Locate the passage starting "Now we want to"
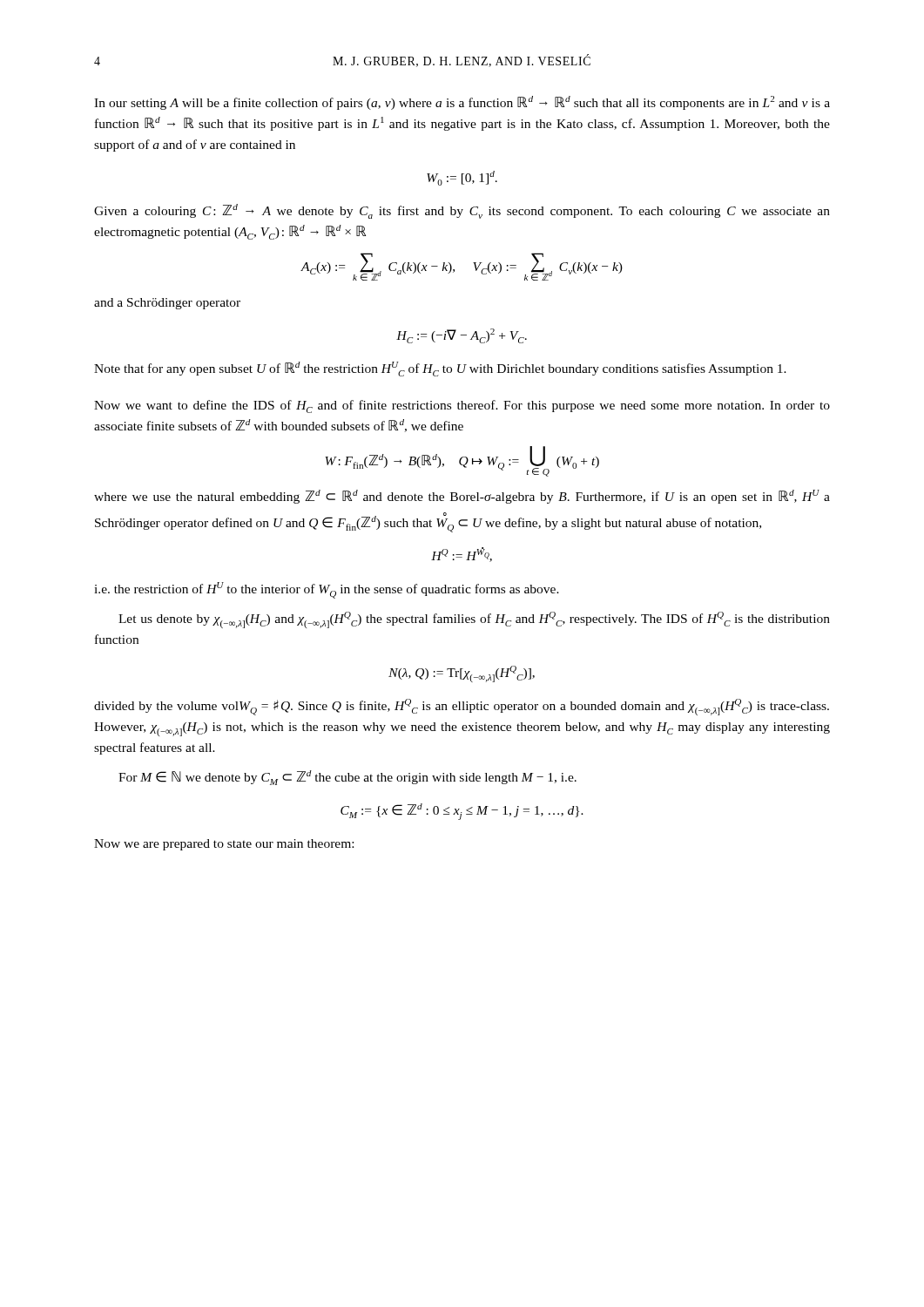Image resolution: width=924 pixels, height=1307 pixels. pyautogui.click(x=462, y=416)
